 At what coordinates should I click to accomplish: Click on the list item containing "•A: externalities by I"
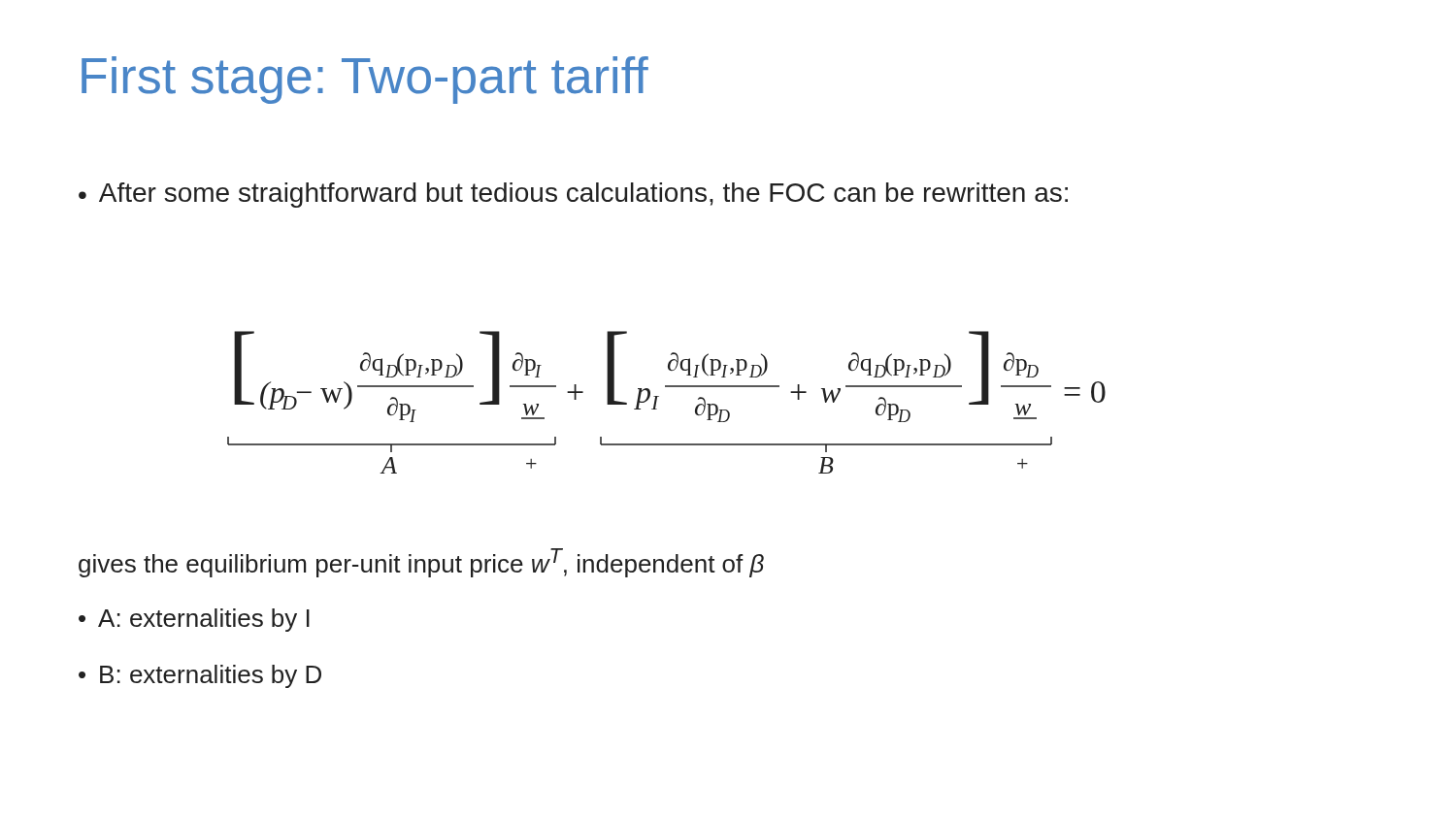[194, 619]
